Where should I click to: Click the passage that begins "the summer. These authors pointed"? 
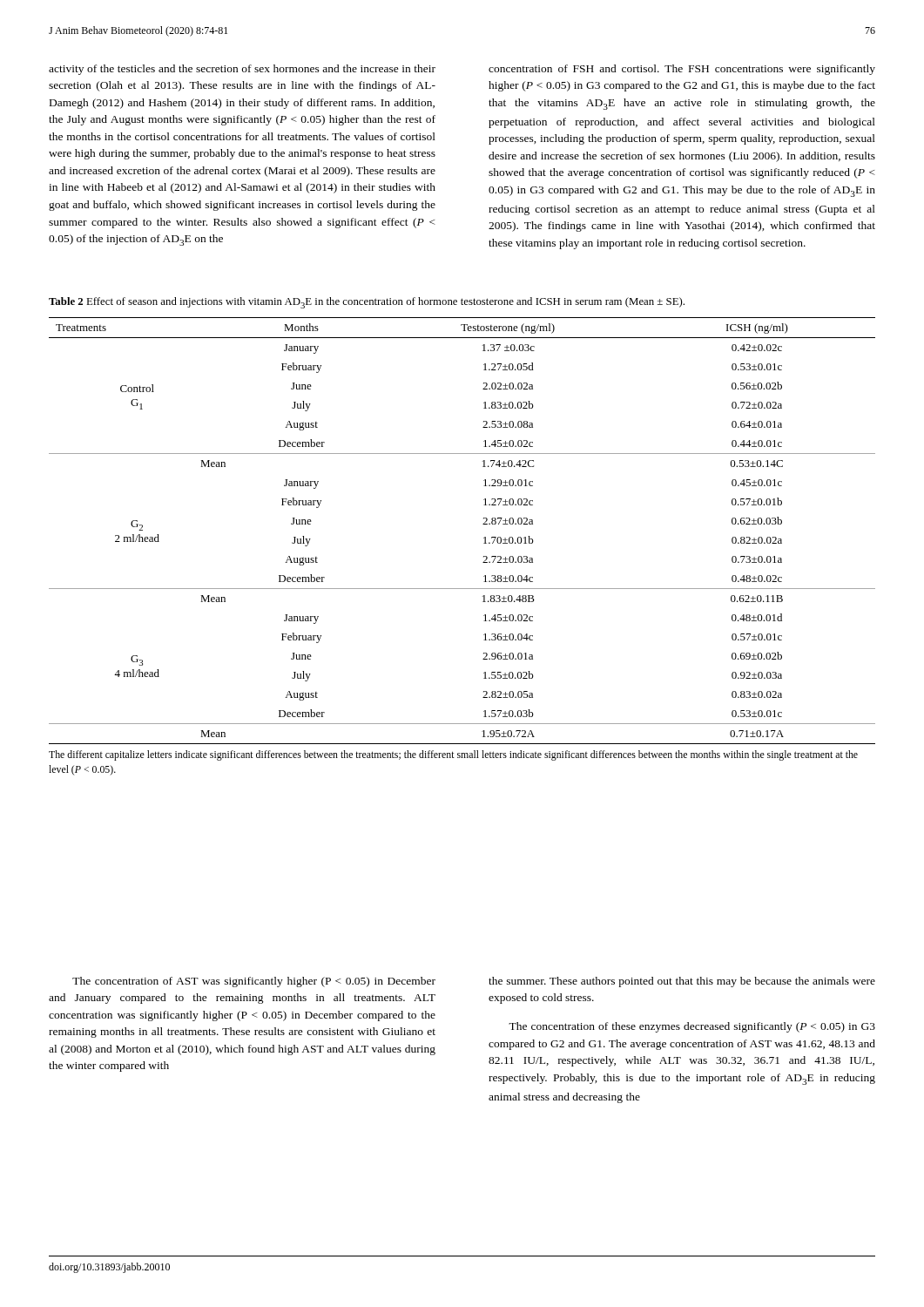[682, 1039]
